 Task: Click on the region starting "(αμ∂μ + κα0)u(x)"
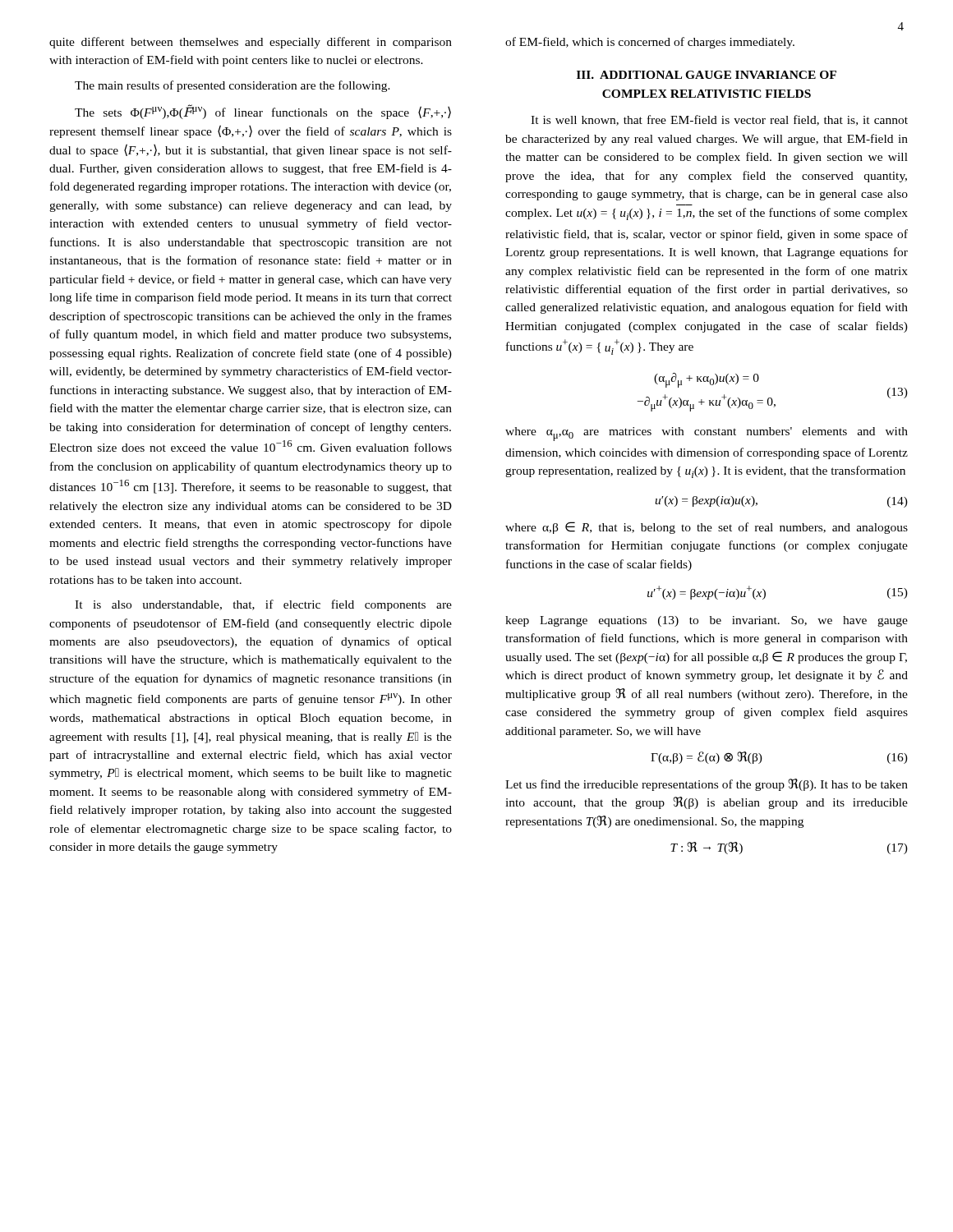(x=707, y=392)
